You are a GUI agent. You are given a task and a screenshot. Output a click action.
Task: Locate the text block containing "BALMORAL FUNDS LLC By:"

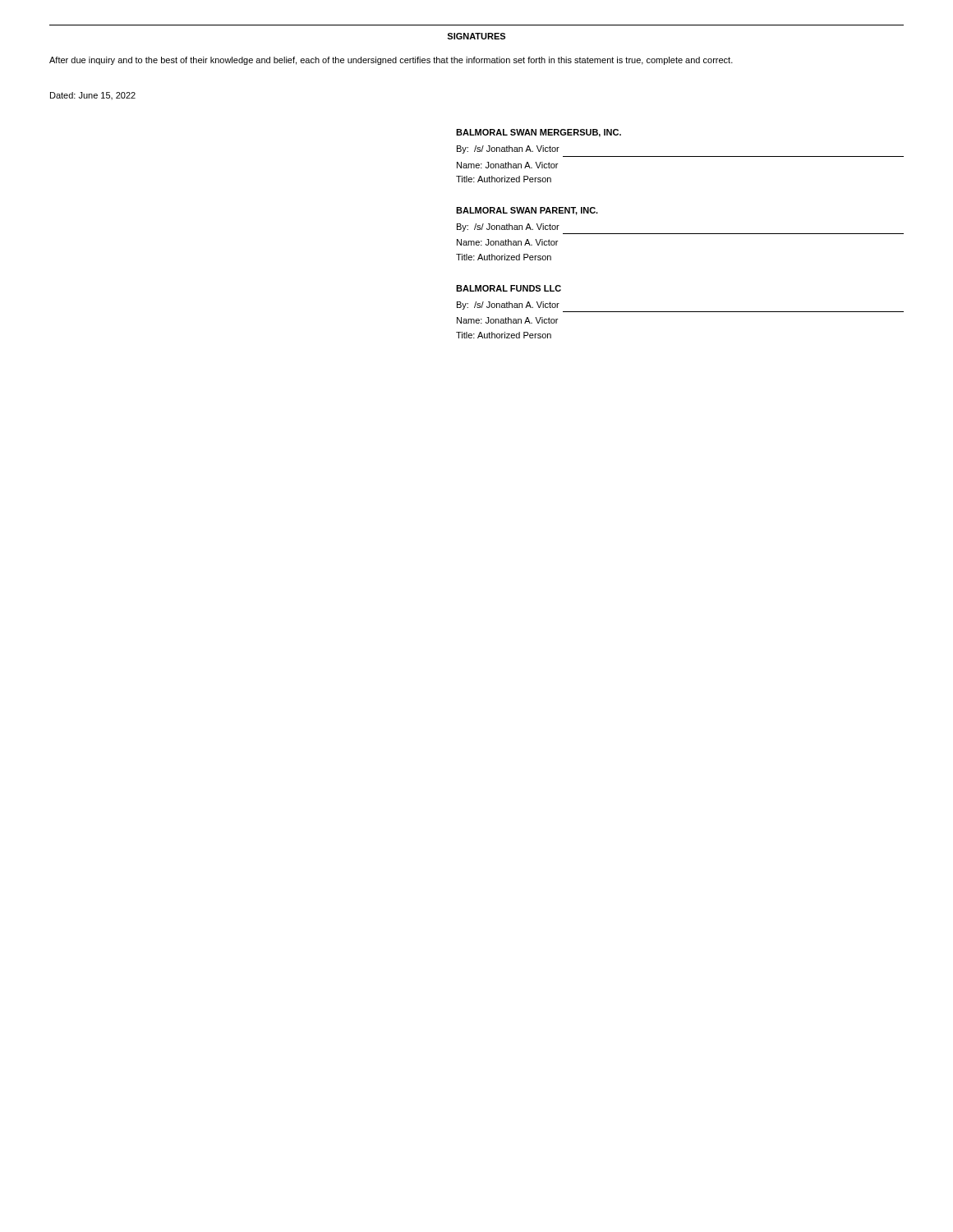pyautogui.click(x=680, y=313)
